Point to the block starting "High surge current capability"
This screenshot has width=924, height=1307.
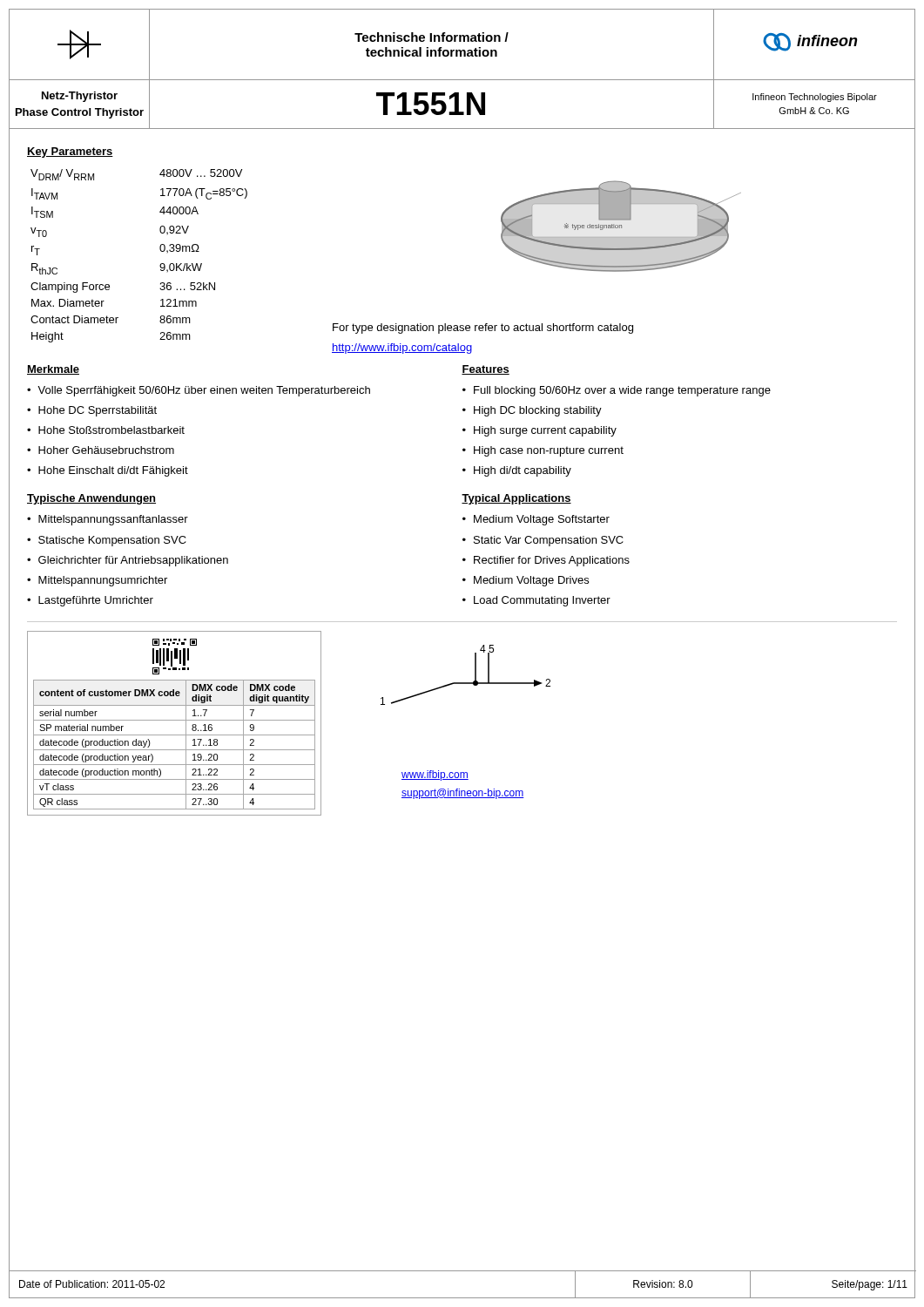coord(545,430)
